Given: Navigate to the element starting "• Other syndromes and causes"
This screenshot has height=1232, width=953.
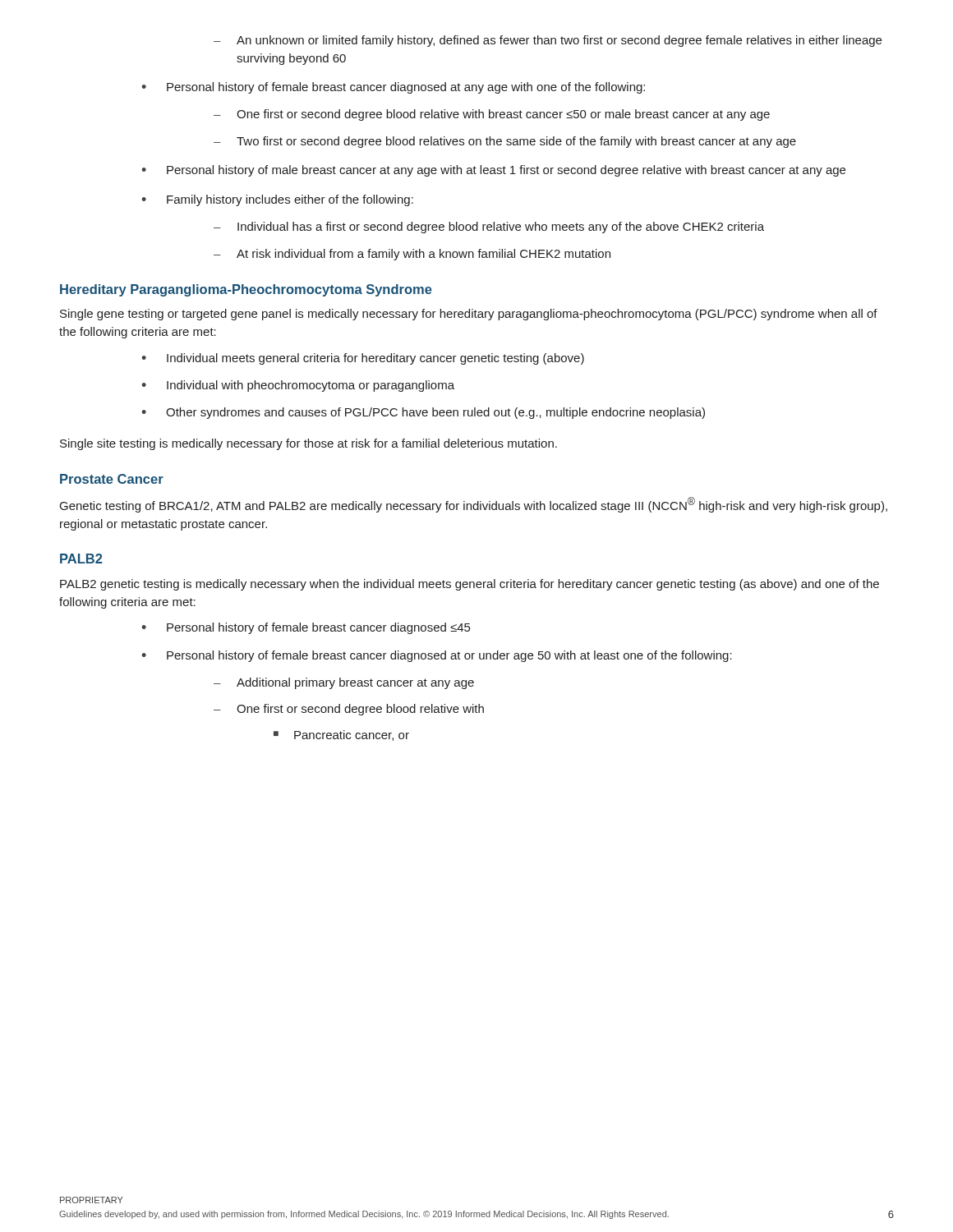Looking at the screenshot, I should (x=518, y=413).
